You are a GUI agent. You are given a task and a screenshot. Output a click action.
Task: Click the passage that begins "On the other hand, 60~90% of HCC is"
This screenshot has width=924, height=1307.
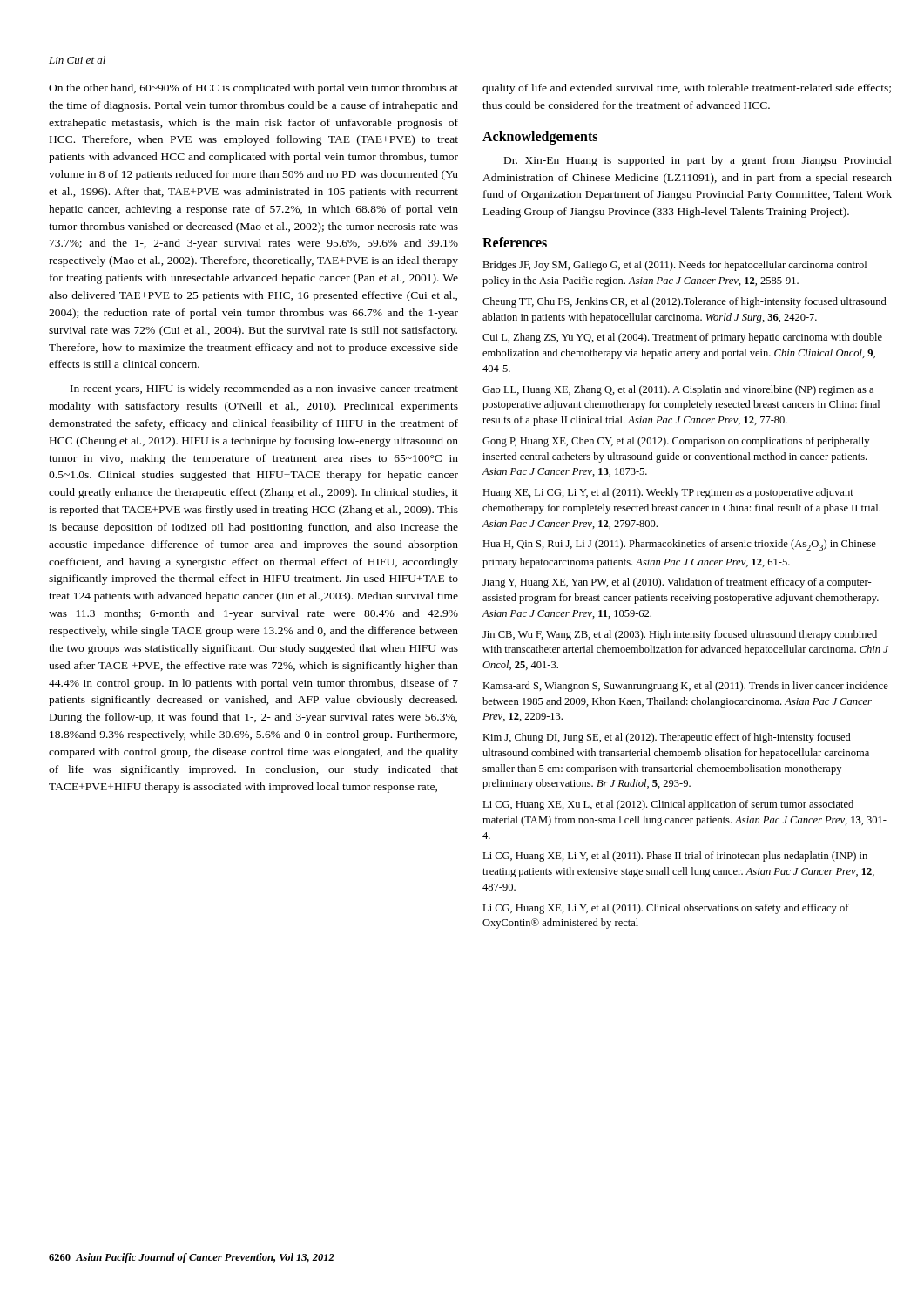[253, 226]
